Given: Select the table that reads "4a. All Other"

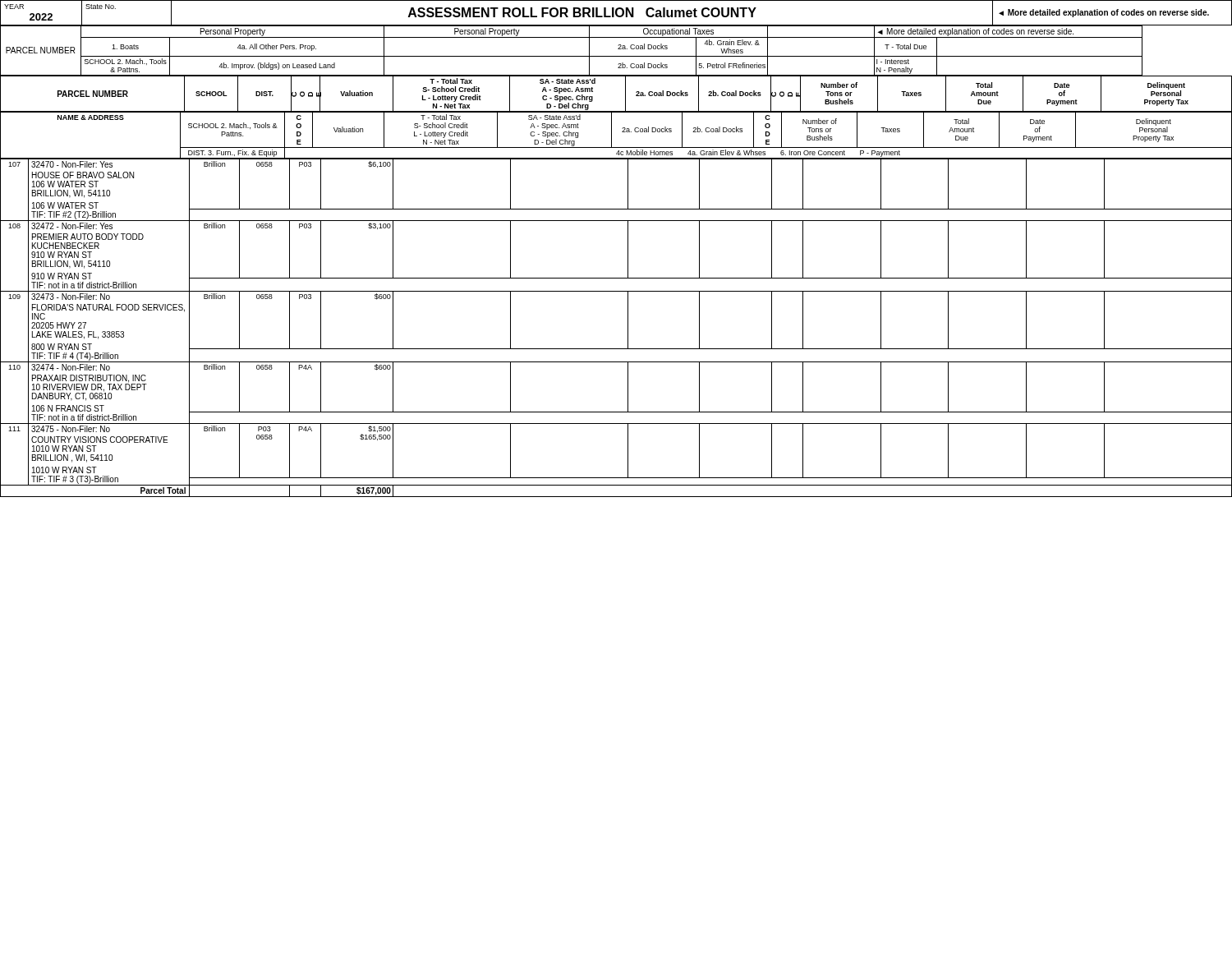Looking at the screenshot, I should [616, 69].
